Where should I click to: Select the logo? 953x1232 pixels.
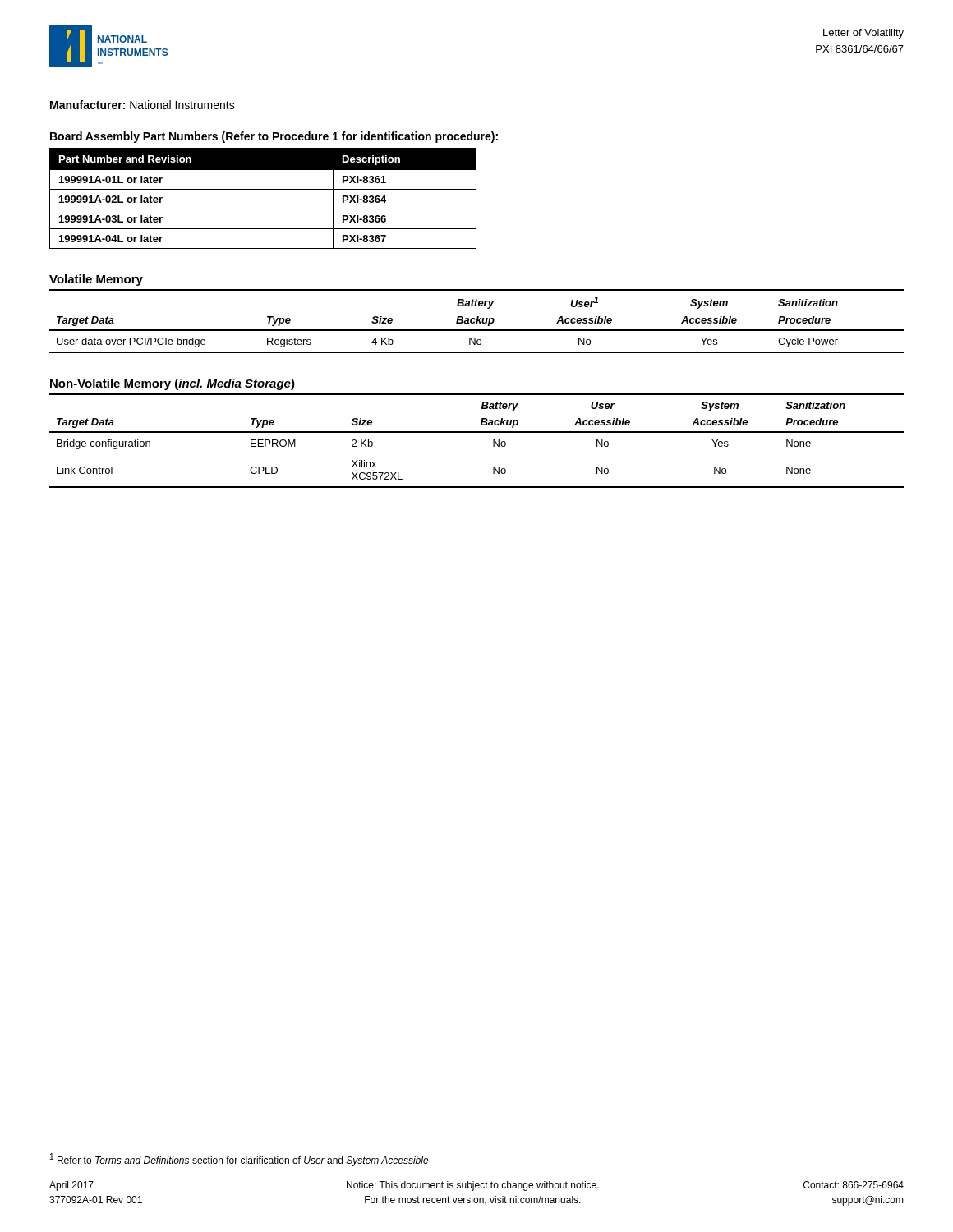tap(119, 48)
